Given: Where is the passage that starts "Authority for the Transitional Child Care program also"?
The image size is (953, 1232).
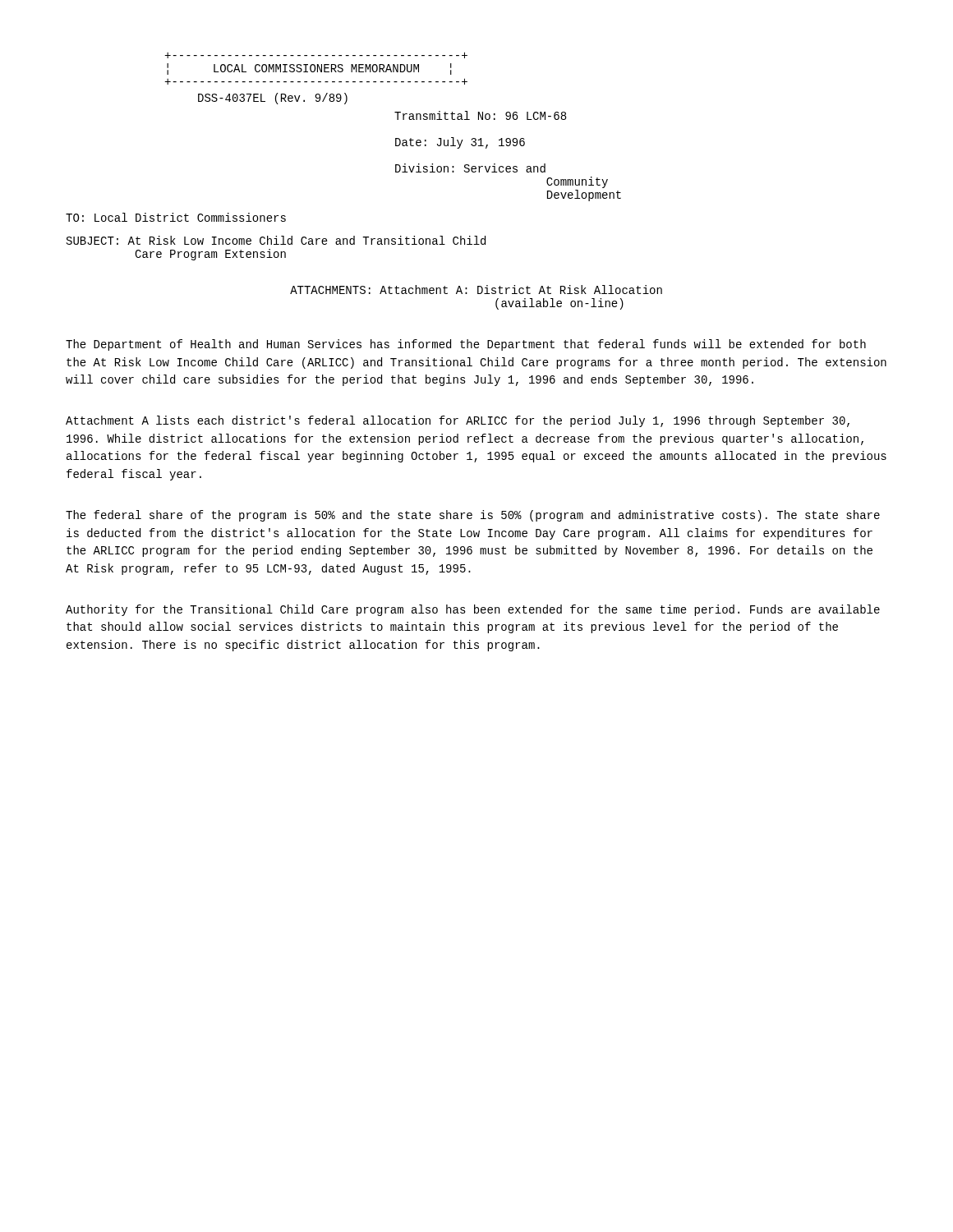Looking at the screenshot, I should (473, 628).
